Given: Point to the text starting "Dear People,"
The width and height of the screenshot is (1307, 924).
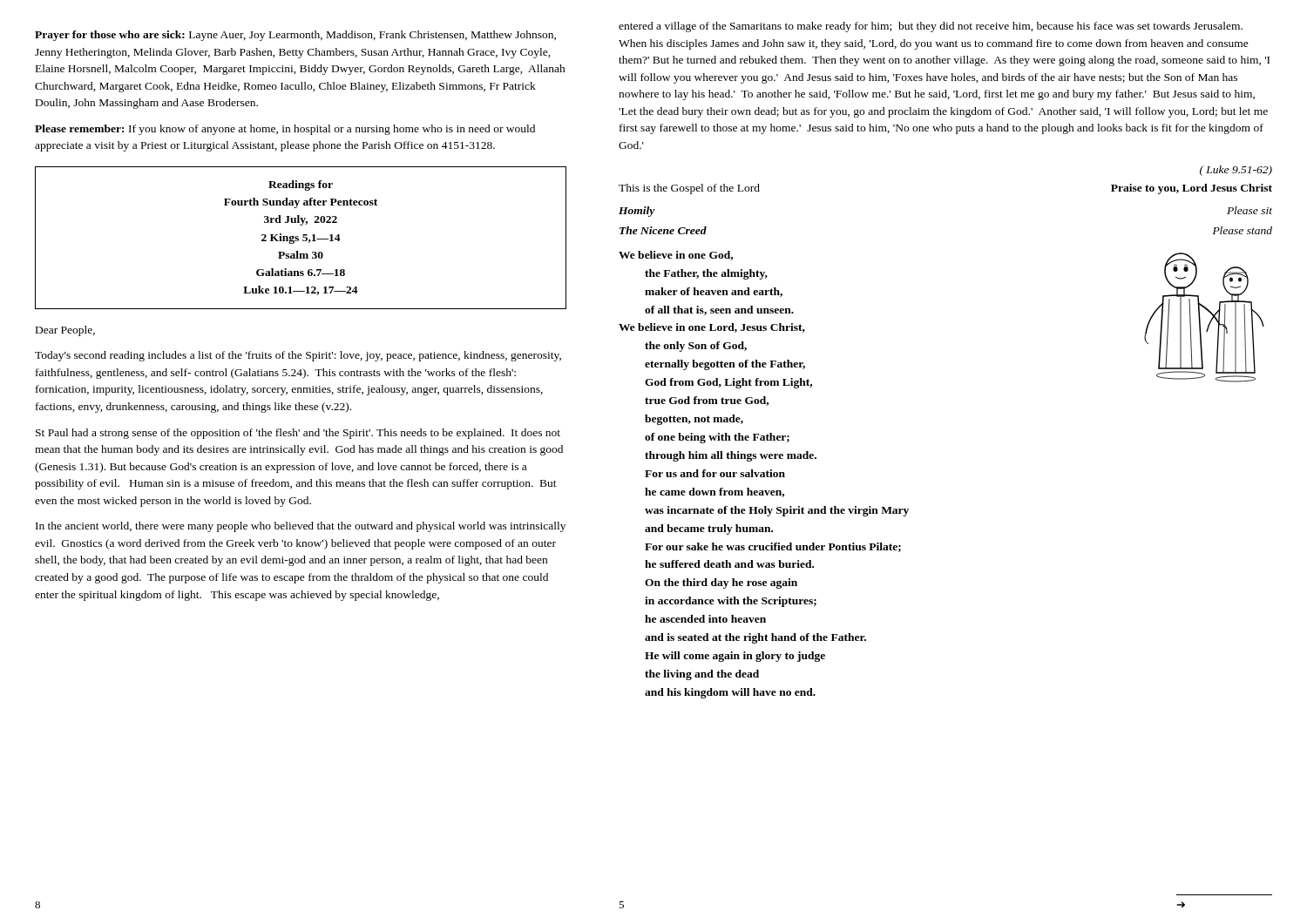Looking at the screenshot, I should [x=65, y=329].
